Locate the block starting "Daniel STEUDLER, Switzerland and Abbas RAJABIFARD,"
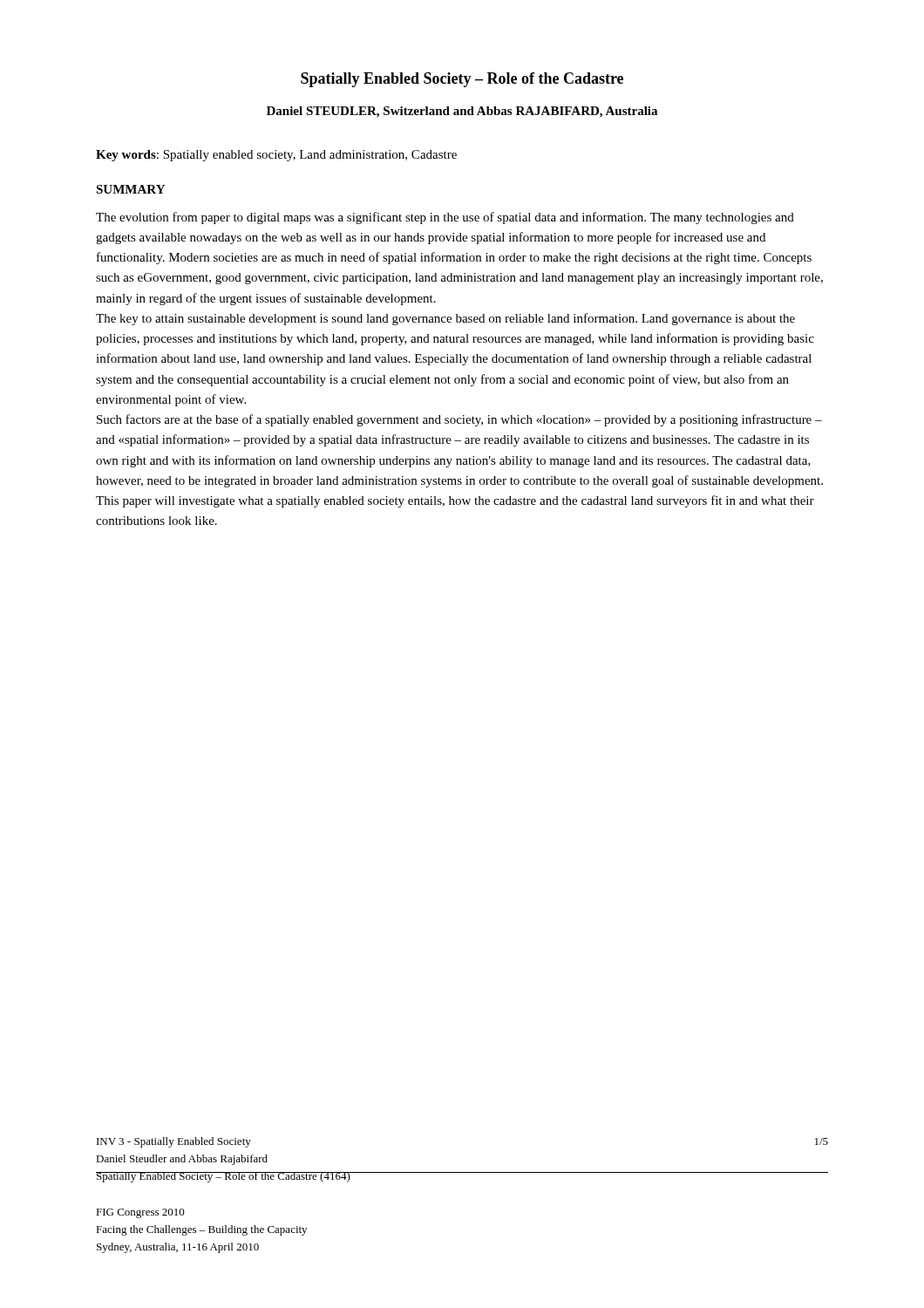The width and height of the screenshot is (924, 1308). (462, 111)
